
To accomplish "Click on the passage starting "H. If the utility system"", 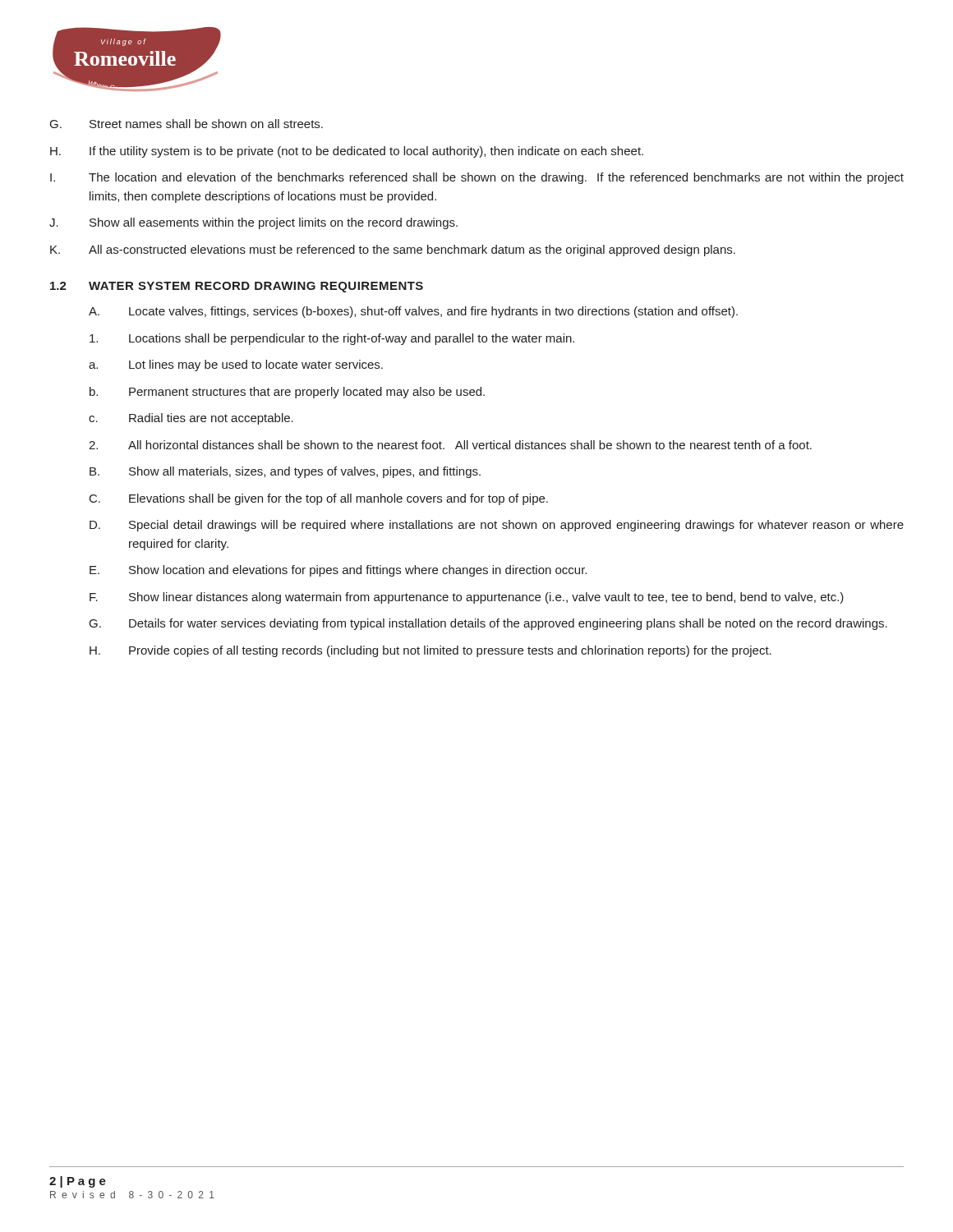I will 476,151.
